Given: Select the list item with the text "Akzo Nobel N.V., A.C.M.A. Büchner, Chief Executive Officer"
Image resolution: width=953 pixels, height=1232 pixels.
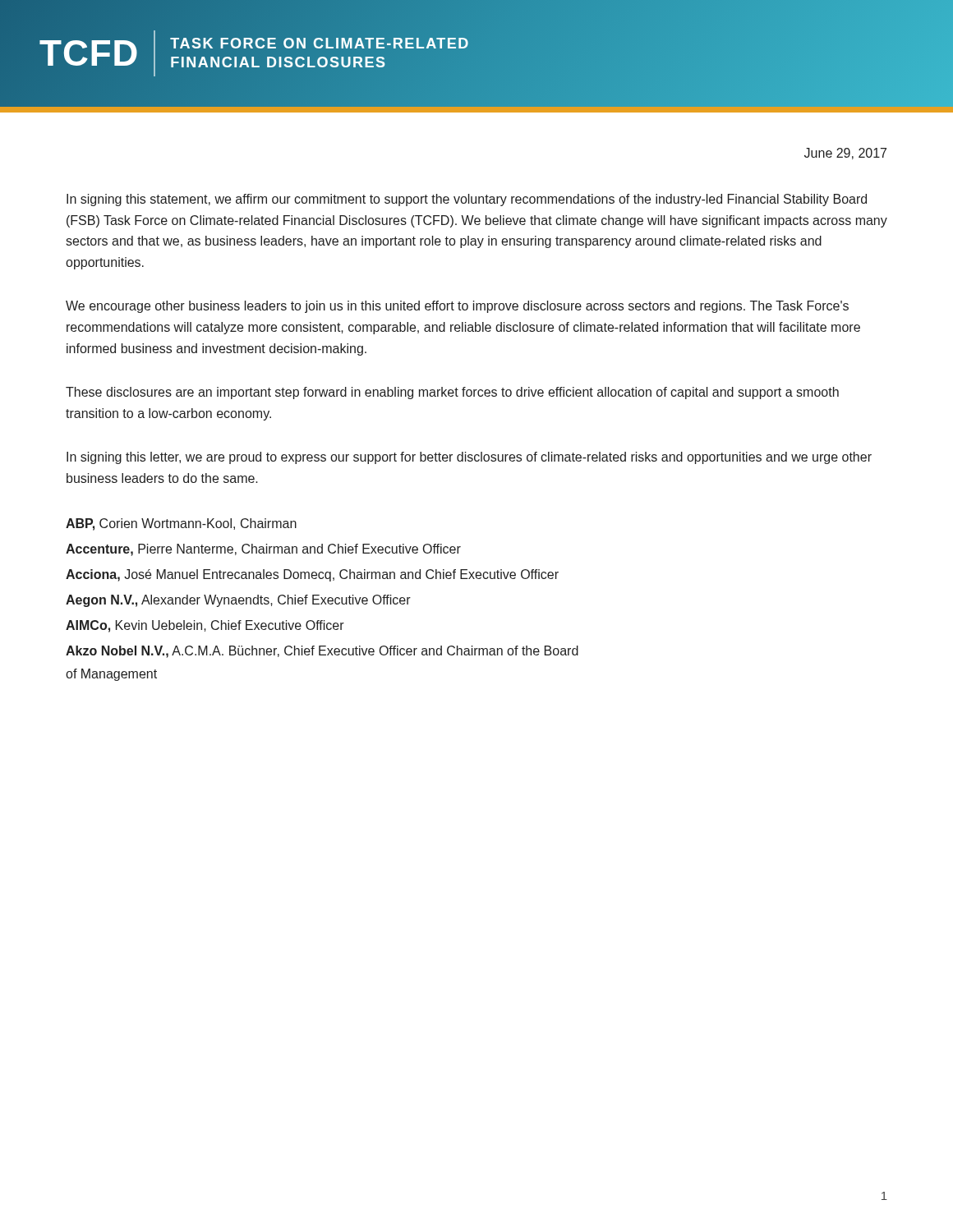Looking at the screenshot, I should (x=322, y=662).
